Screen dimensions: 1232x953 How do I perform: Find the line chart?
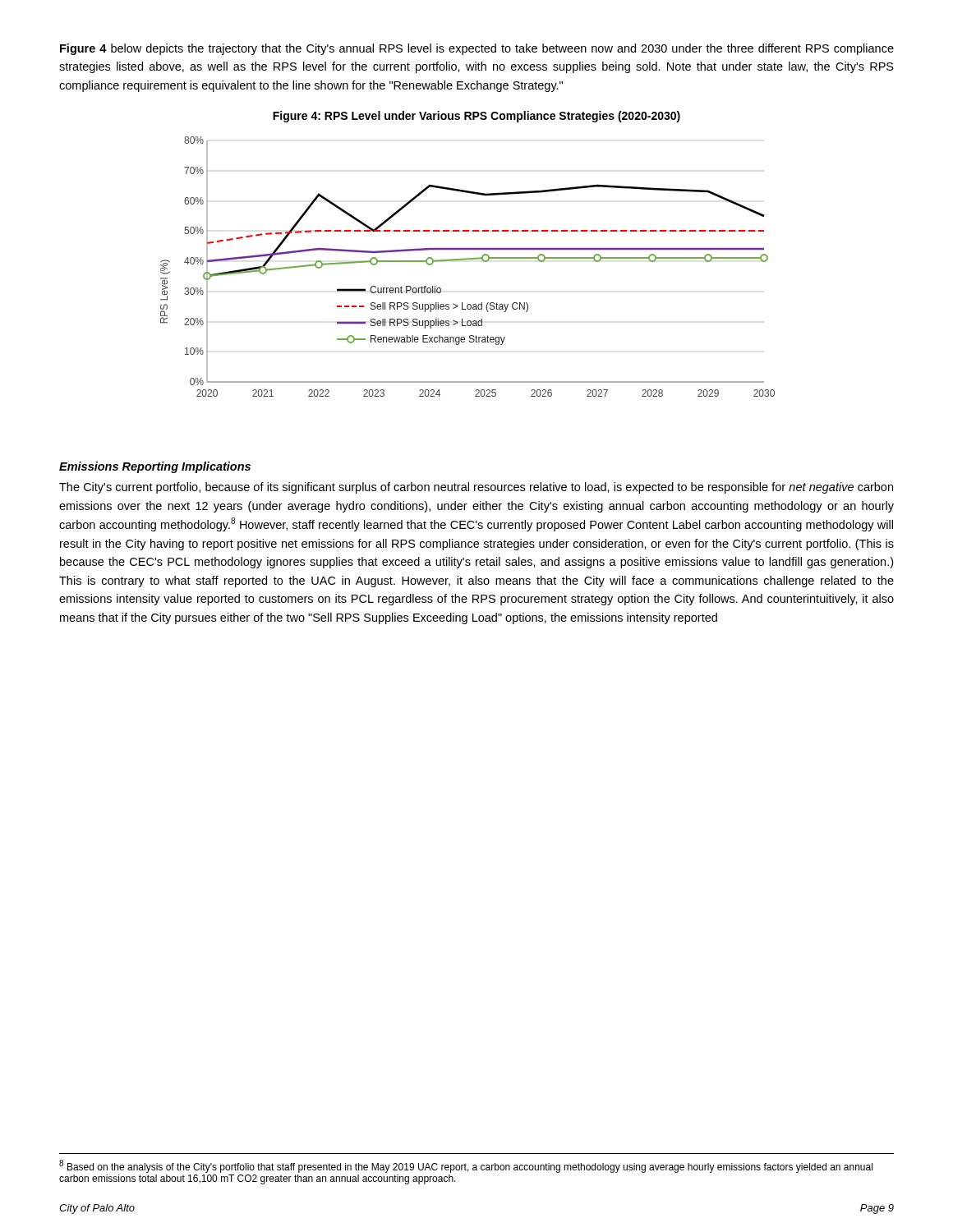pos(476,276)
